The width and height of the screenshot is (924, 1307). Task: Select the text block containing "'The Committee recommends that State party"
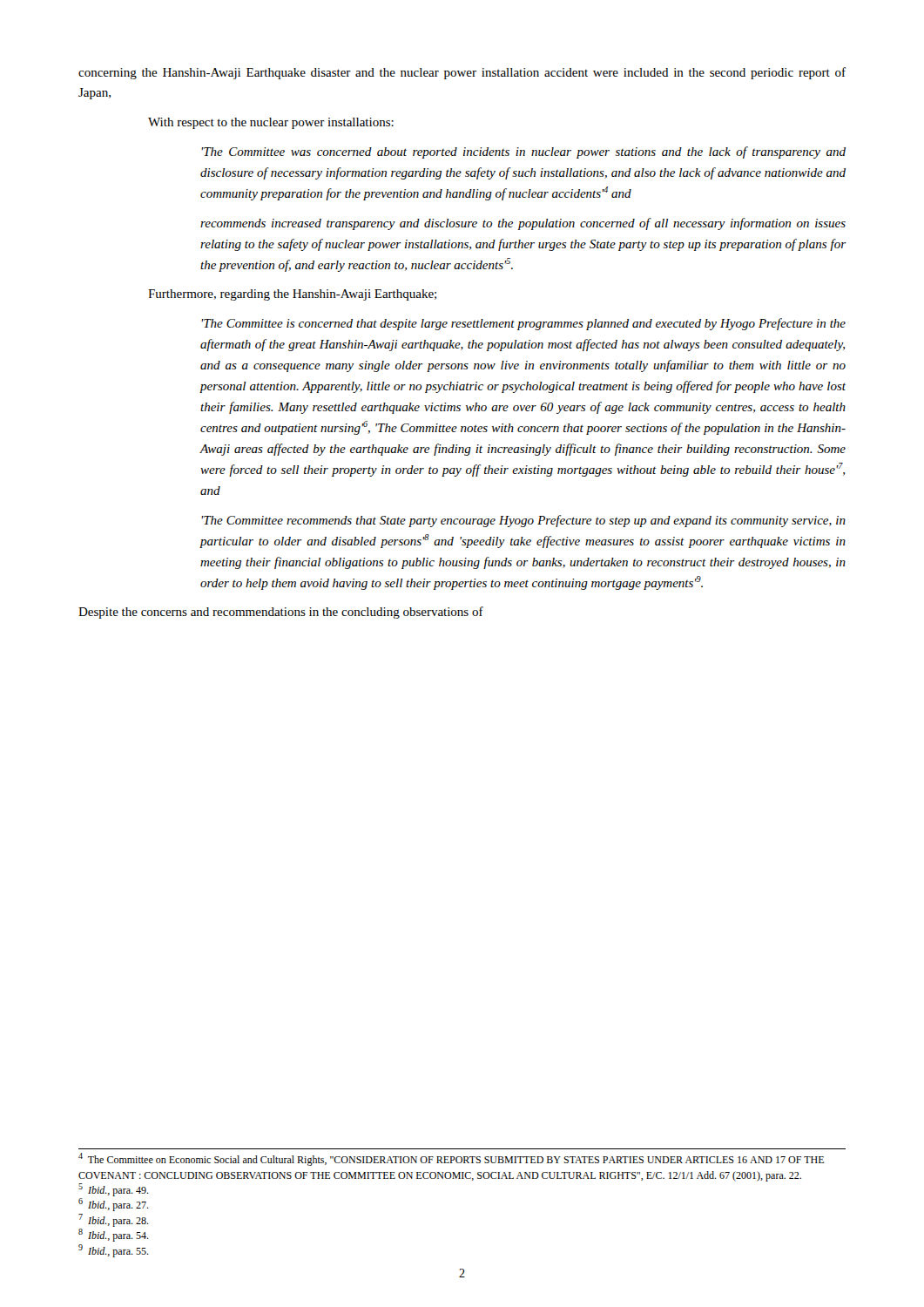[523, 552]
